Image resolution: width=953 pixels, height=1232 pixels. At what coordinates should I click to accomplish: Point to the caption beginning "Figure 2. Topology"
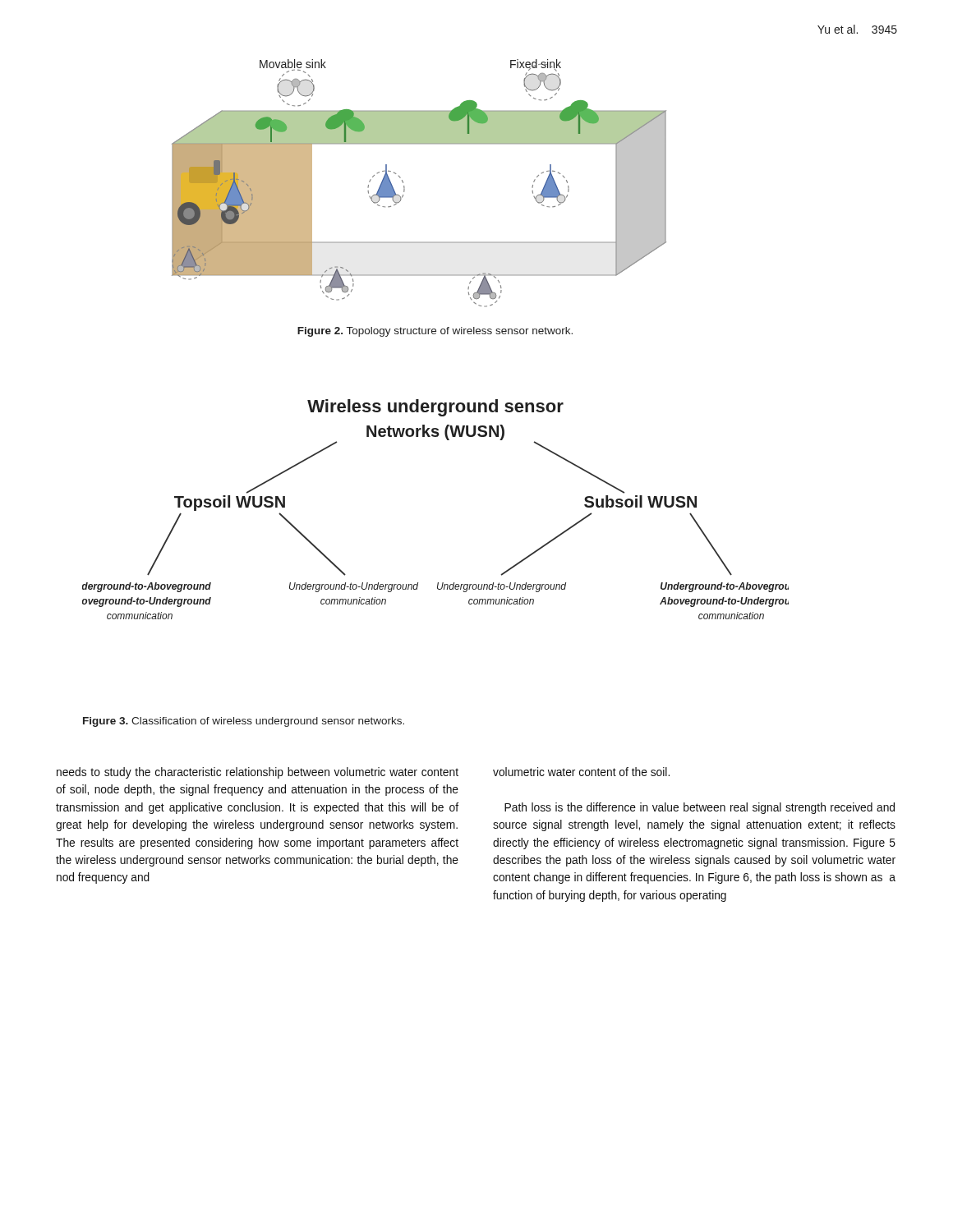(x=435, y=331)
